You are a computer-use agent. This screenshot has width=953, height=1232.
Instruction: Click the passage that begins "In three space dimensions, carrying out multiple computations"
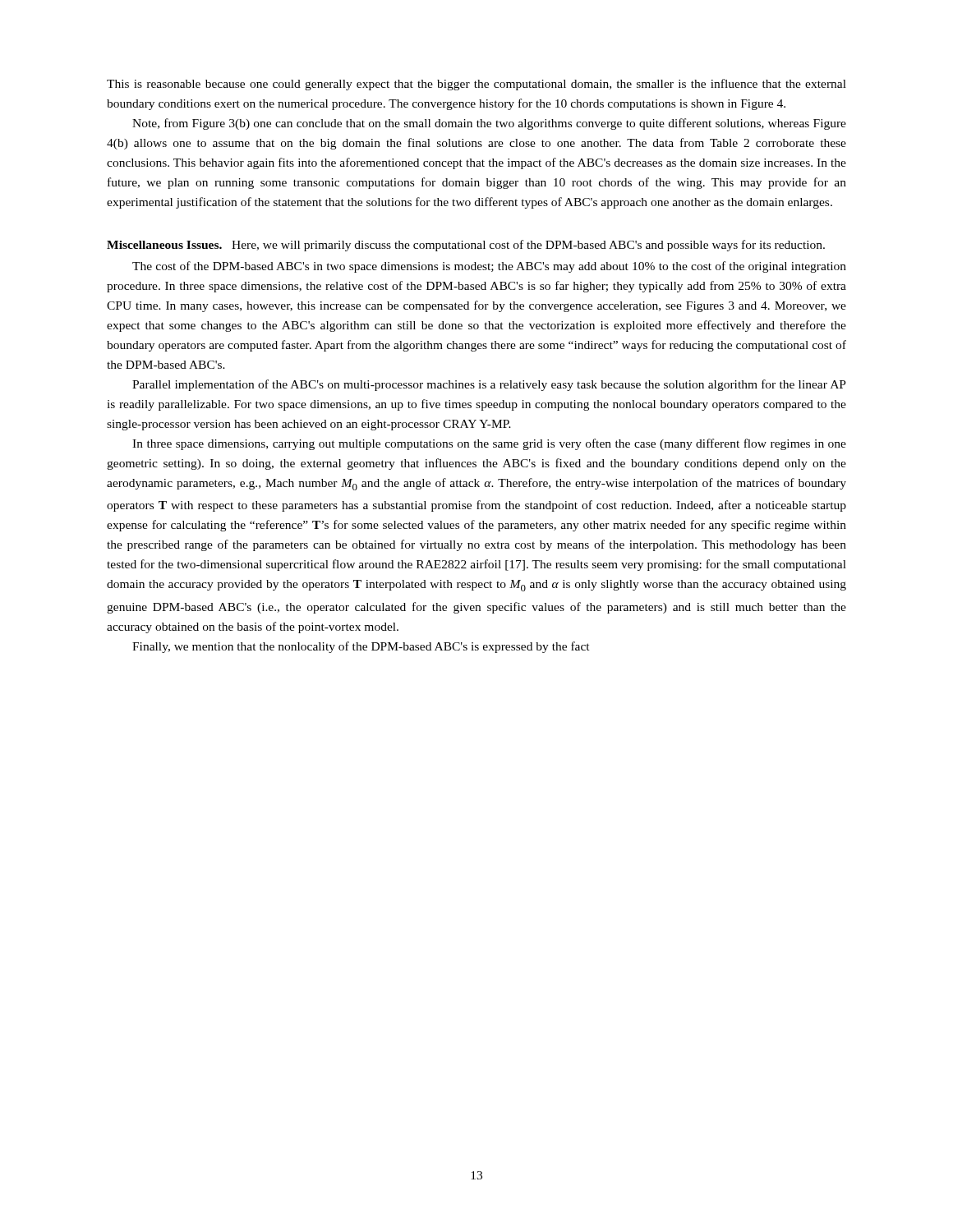[476, 535]
